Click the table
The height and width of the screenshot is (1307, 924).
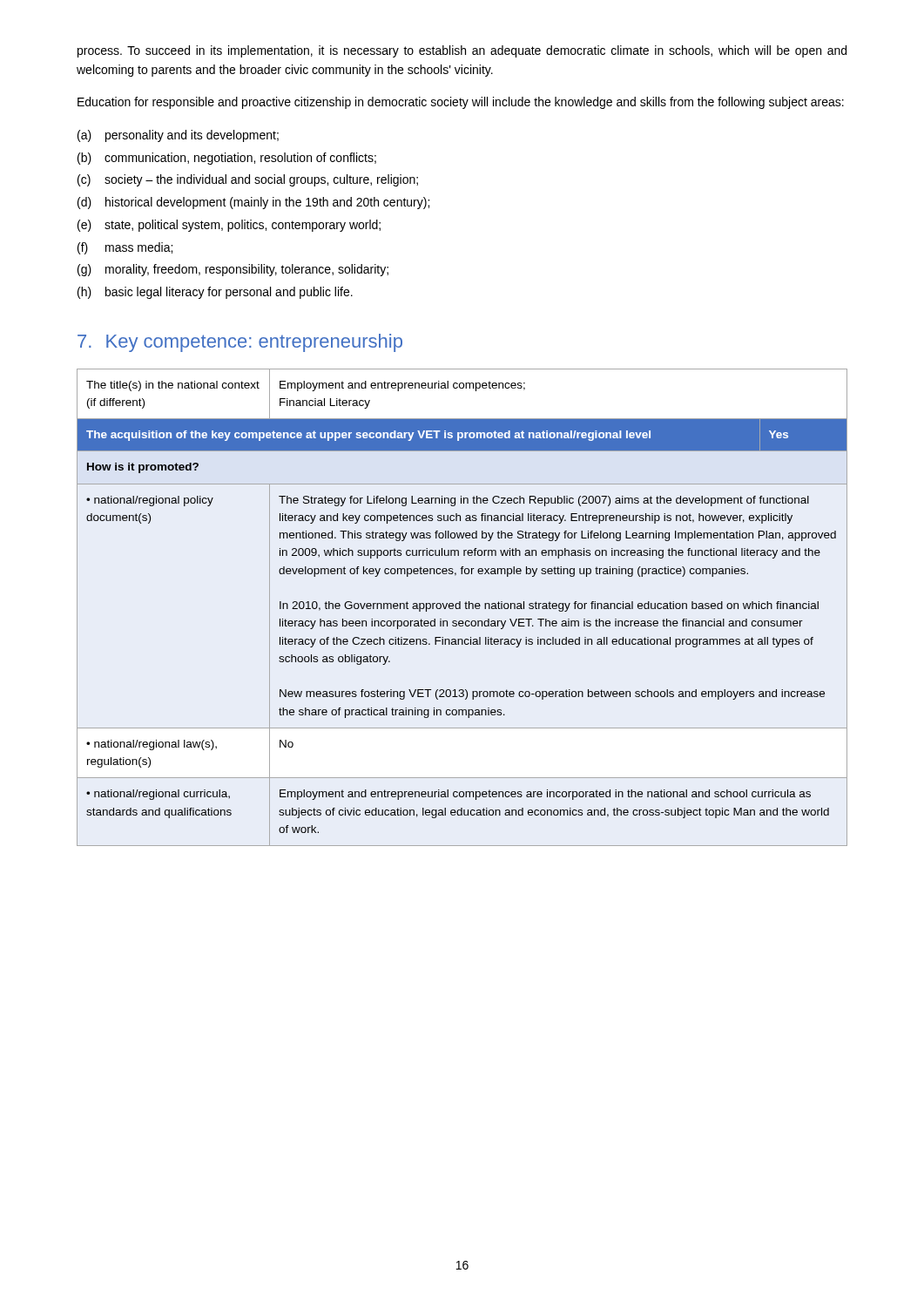[x=462, y=607]
